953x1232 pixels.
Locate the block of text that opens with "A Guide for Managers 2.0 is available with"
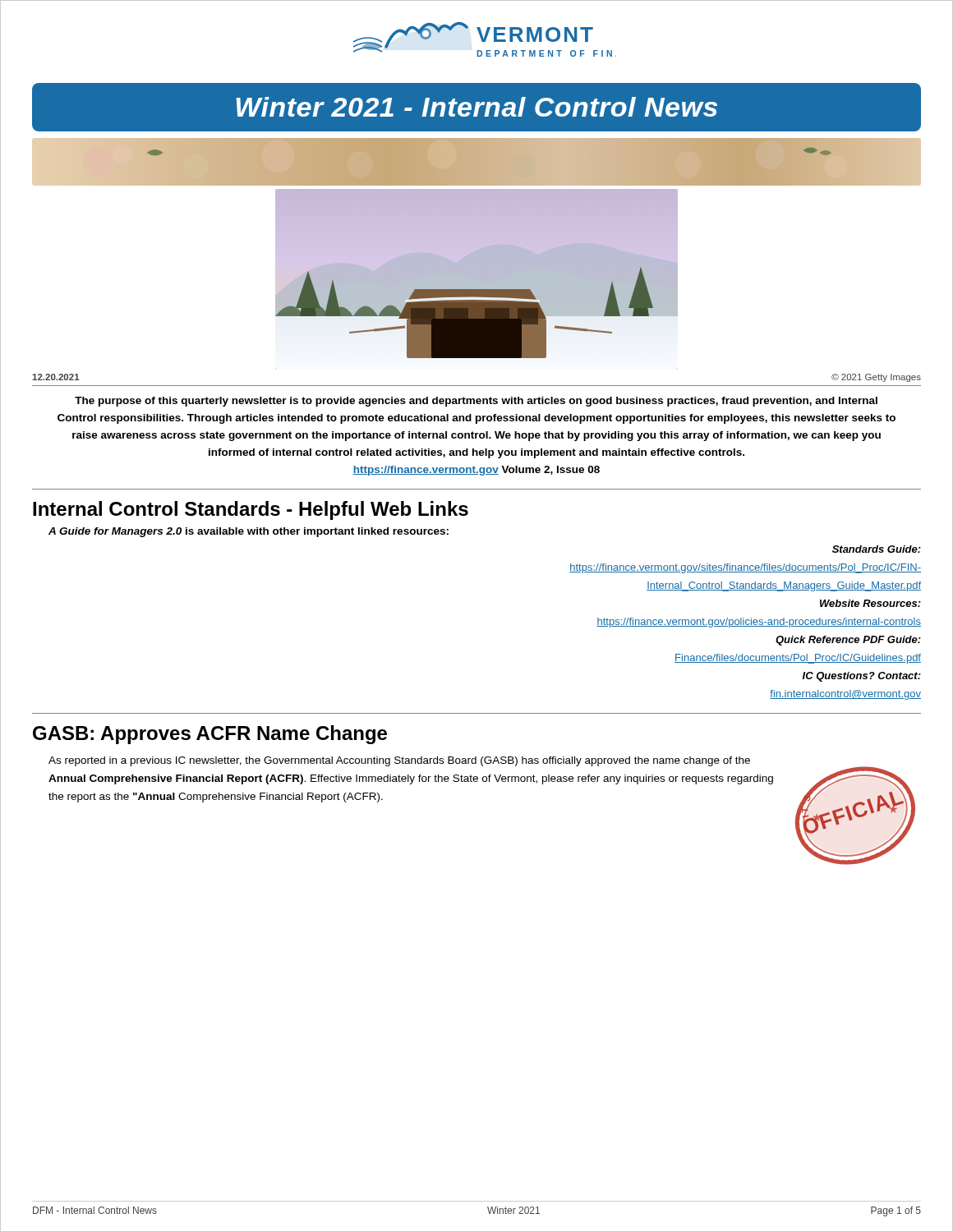coord(249,531)
